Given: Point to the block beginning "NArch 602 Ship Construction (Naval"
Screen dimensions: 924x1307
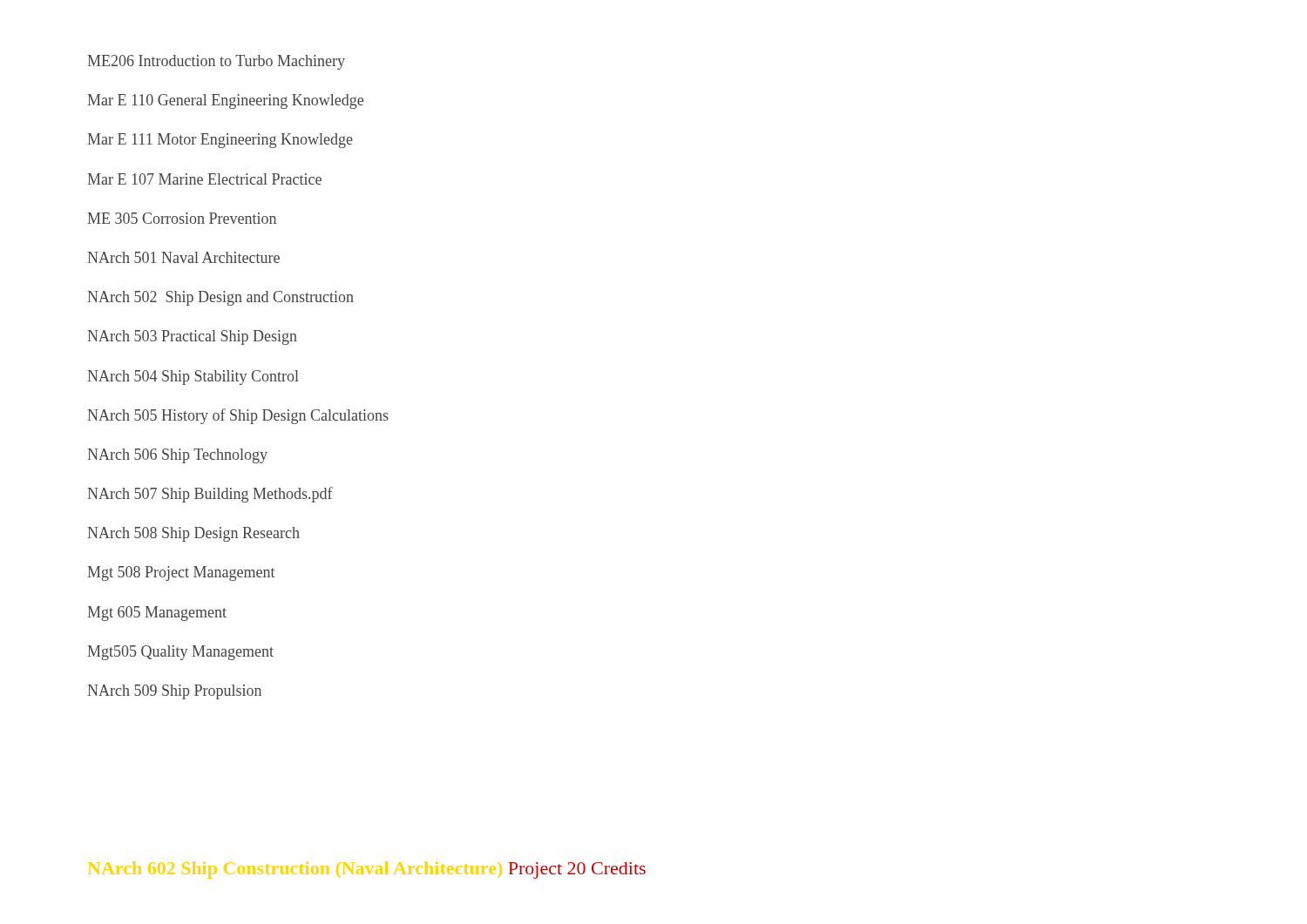Looking at the screenshot, I should point(367,868).
